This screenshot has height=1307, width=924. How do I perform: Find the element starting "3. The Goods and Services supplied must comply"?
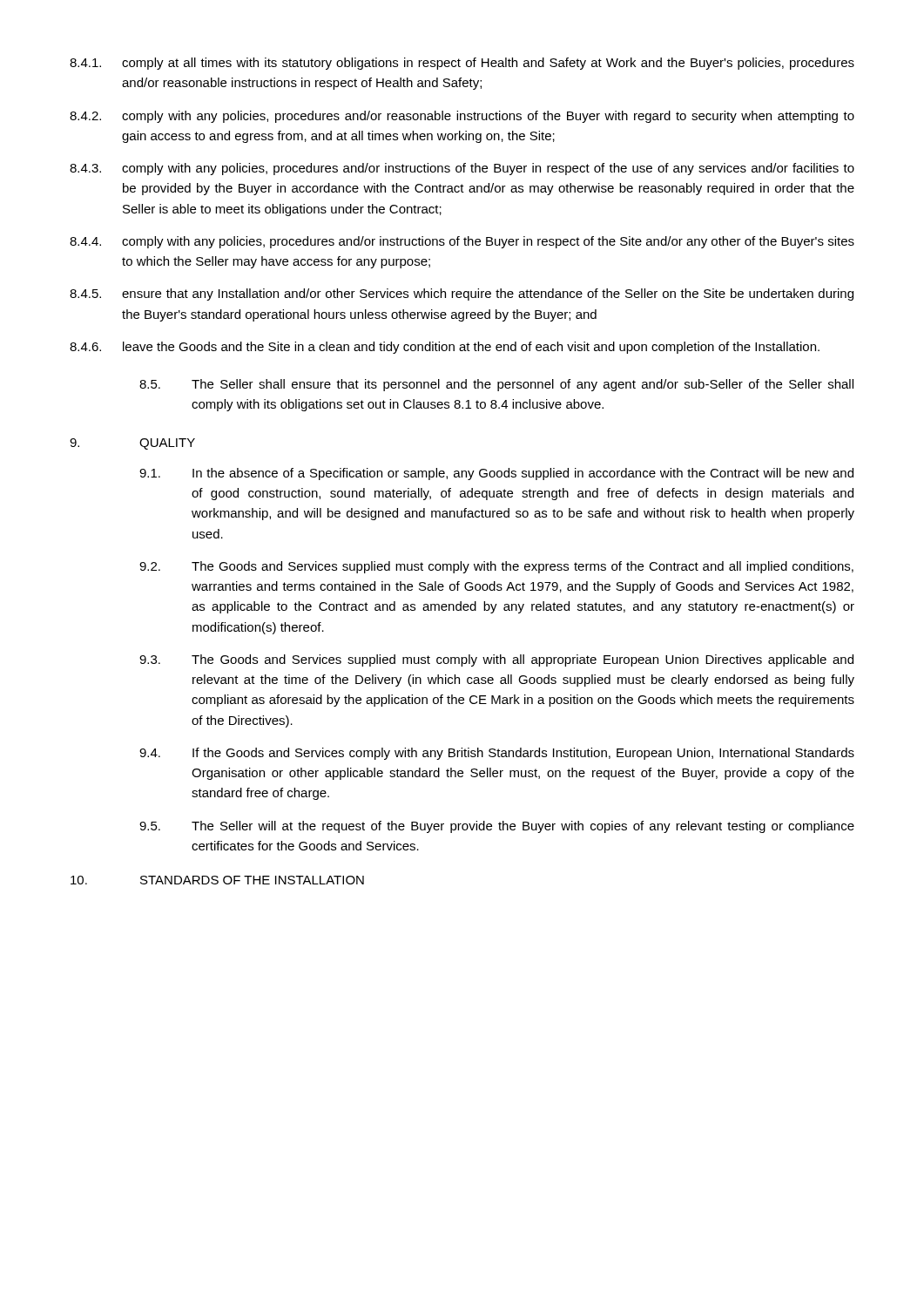(497, 689)
